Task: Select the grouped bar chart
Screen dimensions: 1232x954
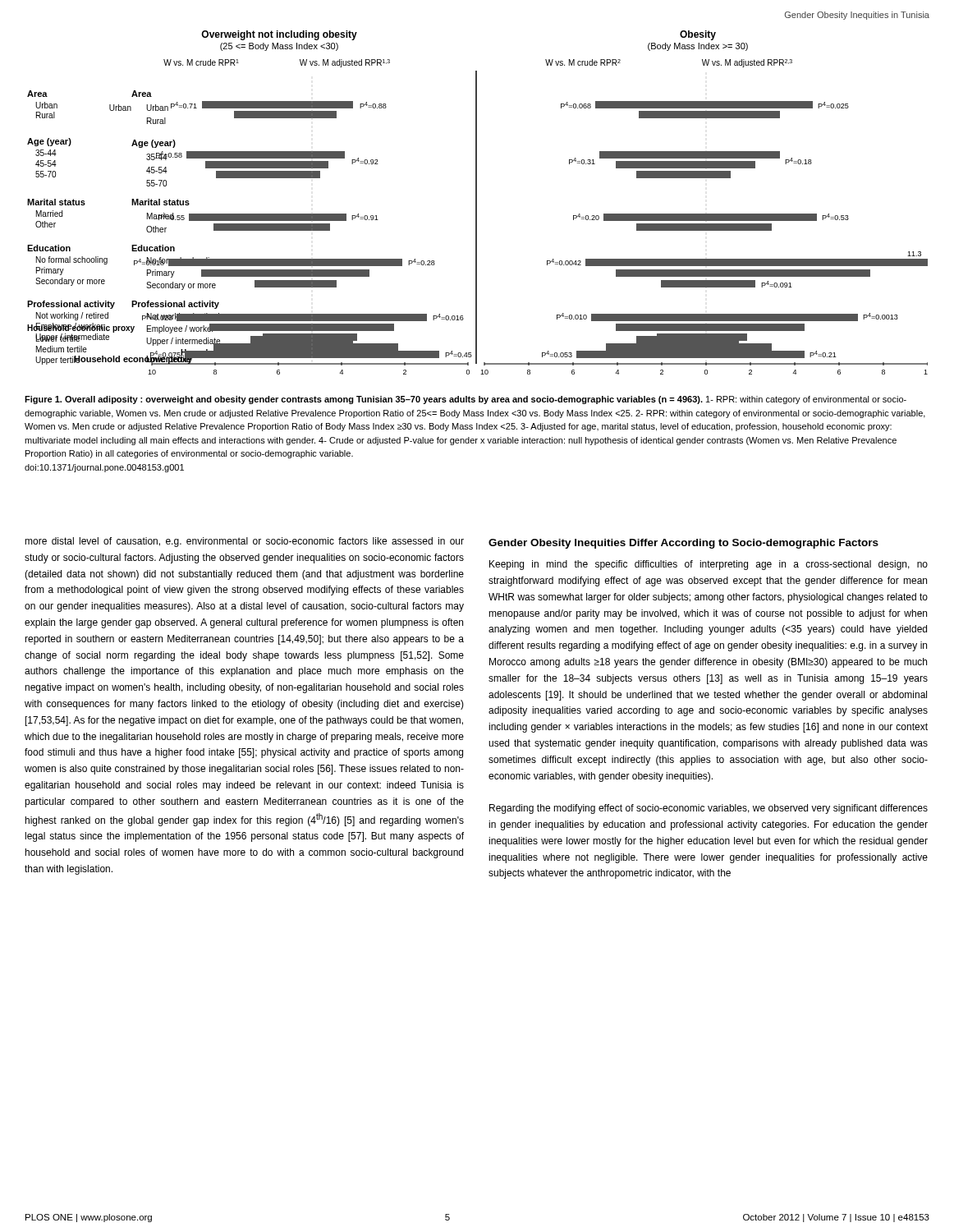Action: pyautogui.click(x=476, y=204)
